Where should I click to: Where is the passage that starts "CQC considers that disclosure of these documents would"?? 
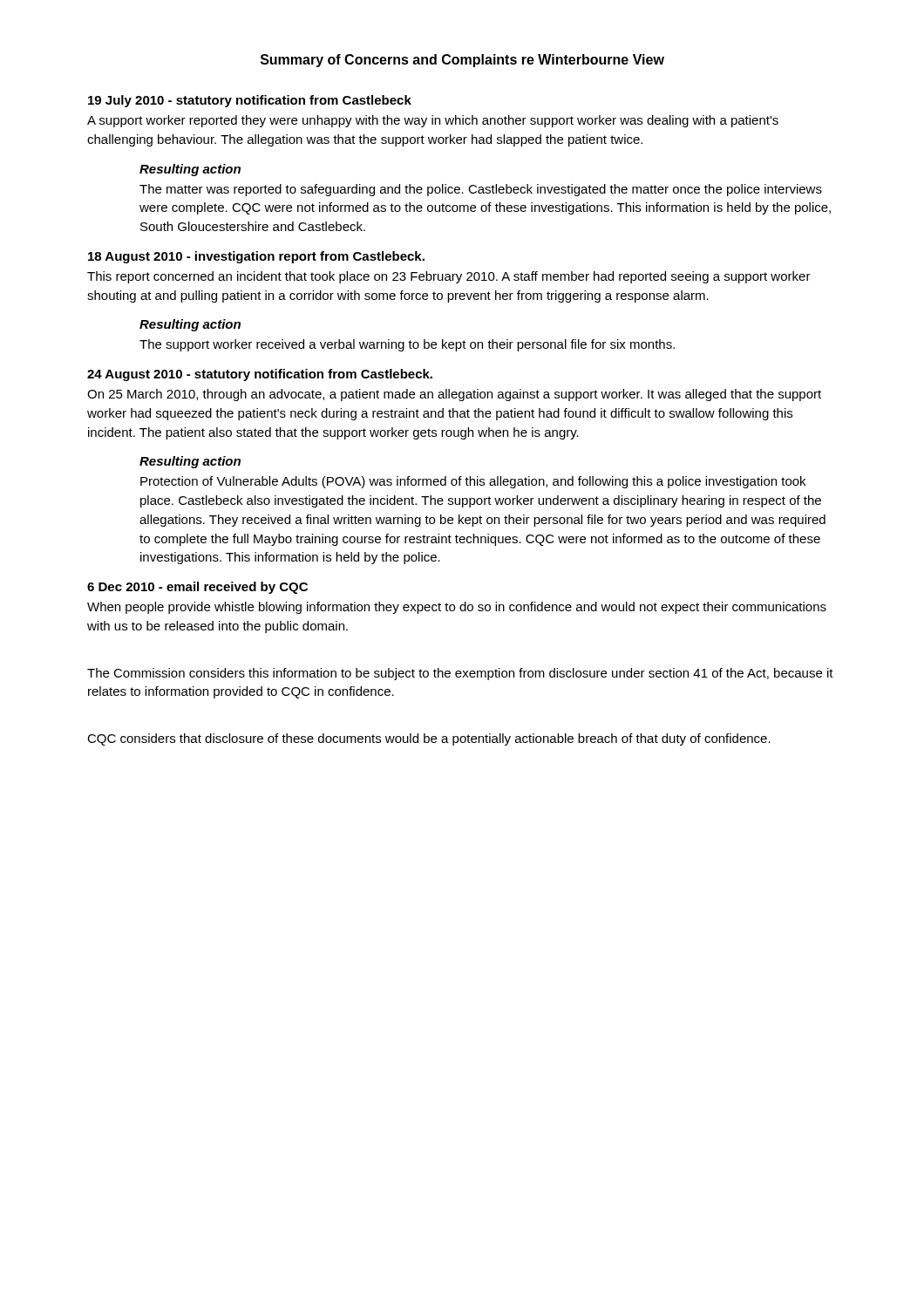[429, 738]
